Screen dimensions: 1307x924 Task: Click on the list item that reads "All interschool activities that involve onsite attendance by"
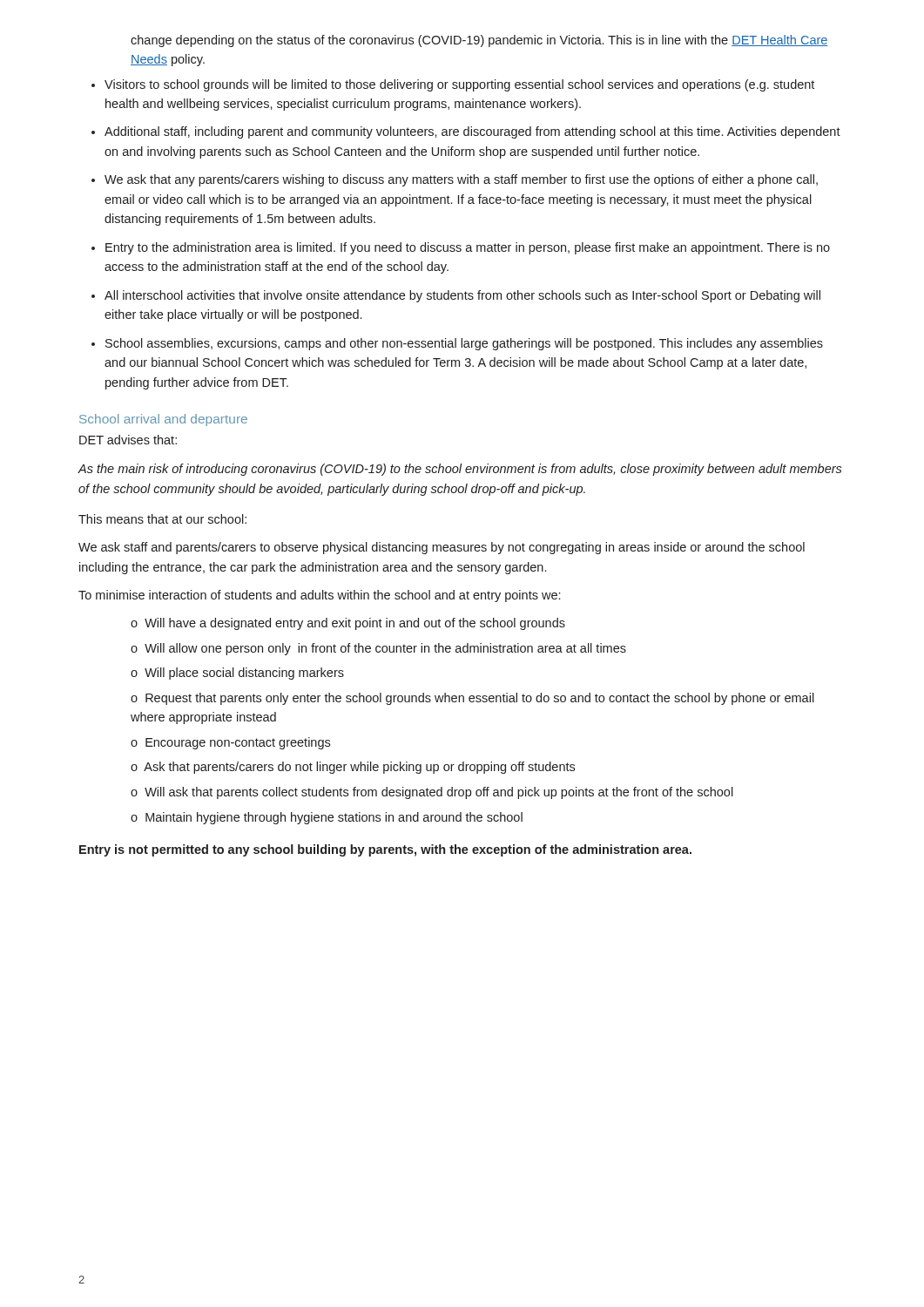(x=475, y=305)
